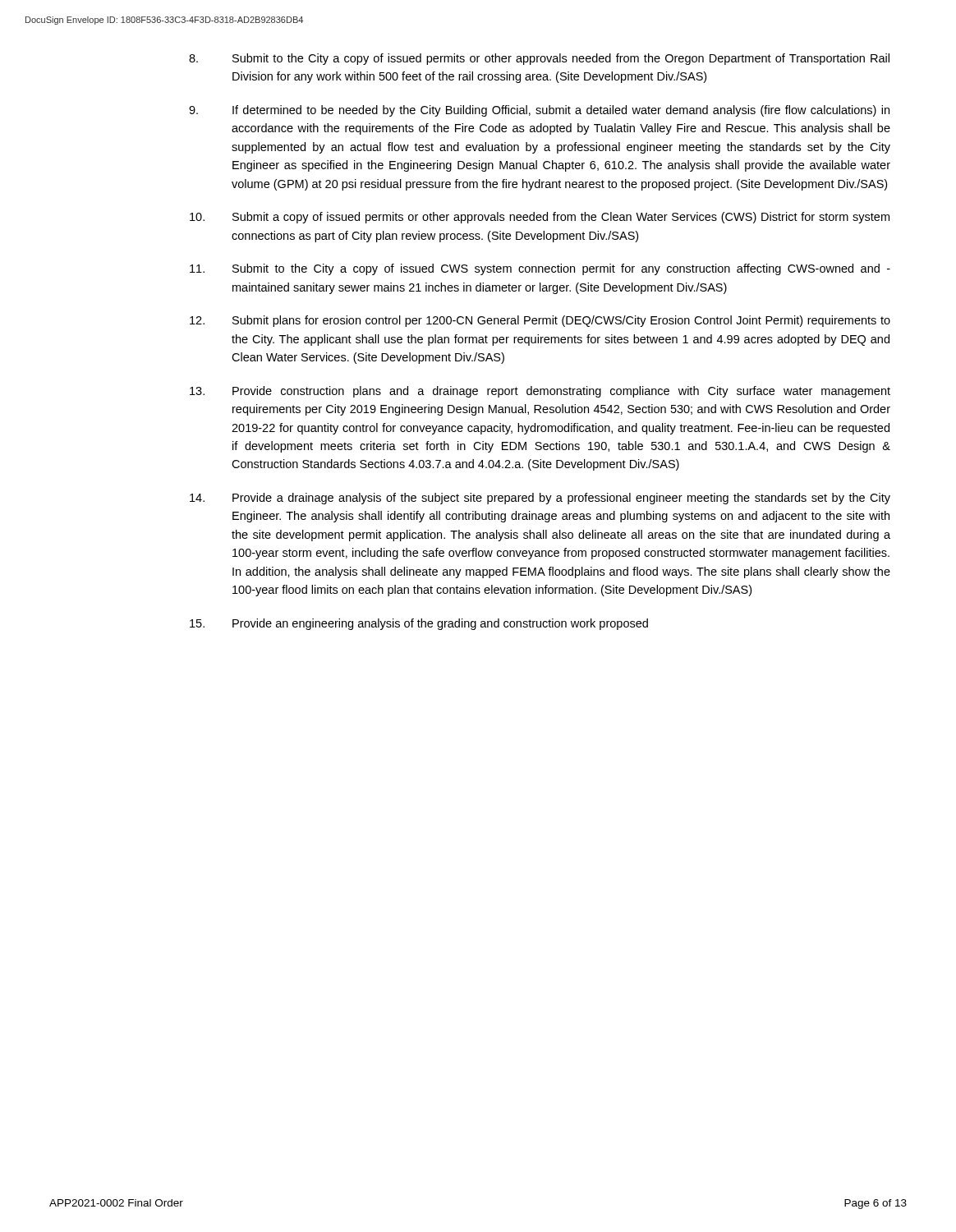
Task: Point to the block starting "8. Submit to the"
Action: click(540, 68)
